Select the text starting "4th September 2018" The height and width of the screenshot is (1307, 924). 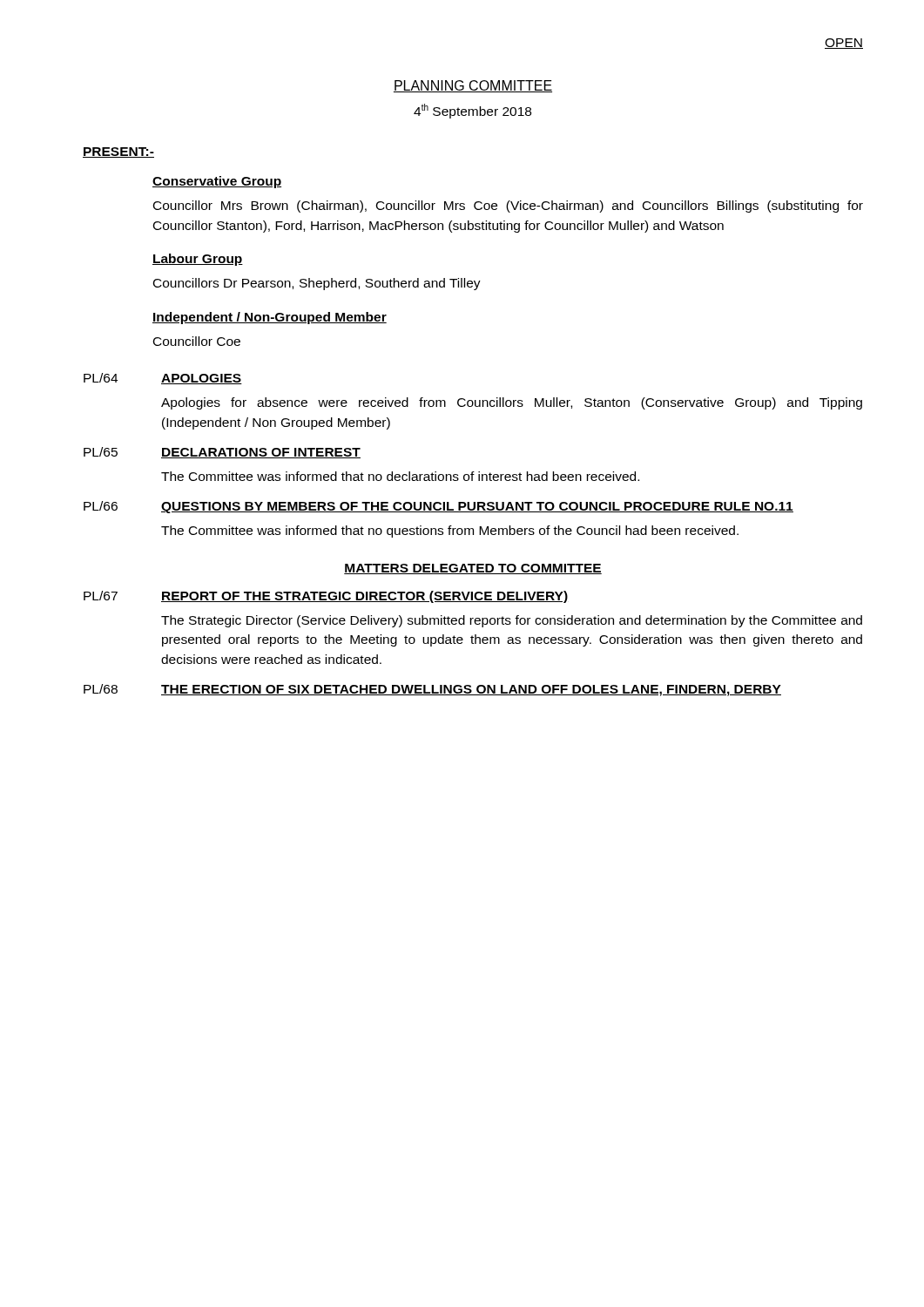click(x=473, y=111)
